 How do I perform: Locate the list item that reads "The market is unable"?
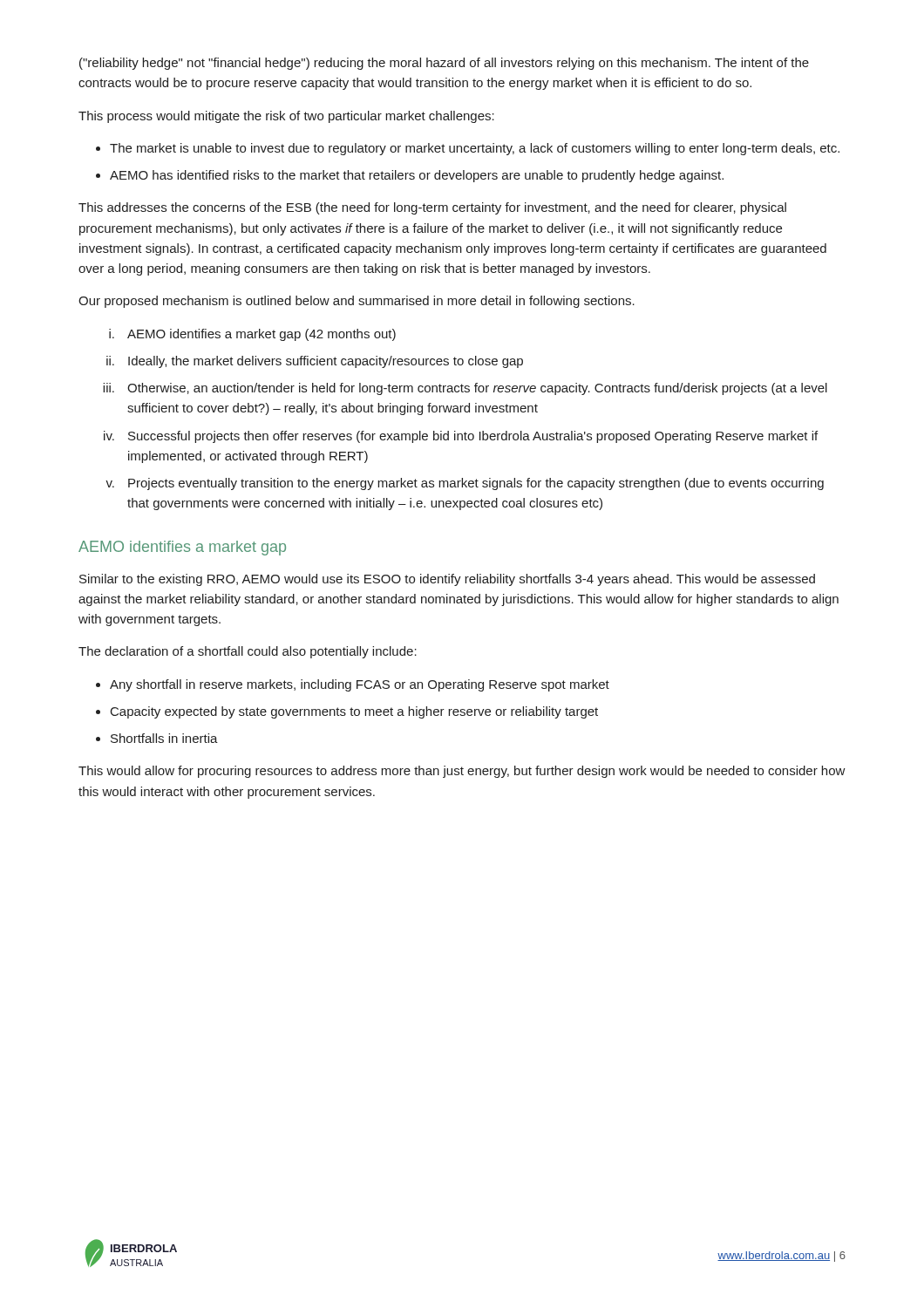coord(475,148)
